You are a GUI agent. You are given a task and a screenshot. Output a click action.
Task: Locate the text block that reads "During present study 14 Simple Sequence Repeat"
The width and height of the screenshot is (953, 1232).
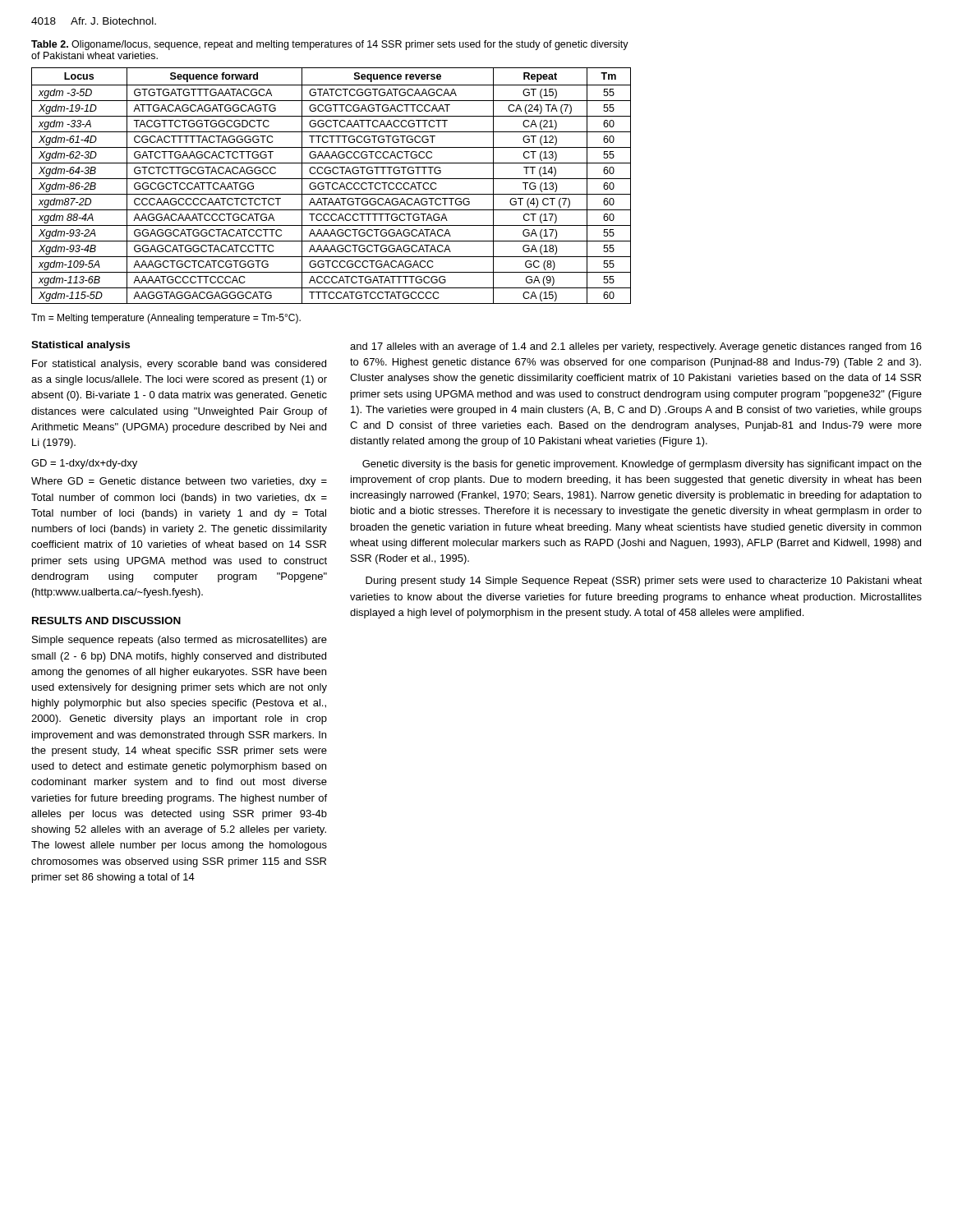636,596
